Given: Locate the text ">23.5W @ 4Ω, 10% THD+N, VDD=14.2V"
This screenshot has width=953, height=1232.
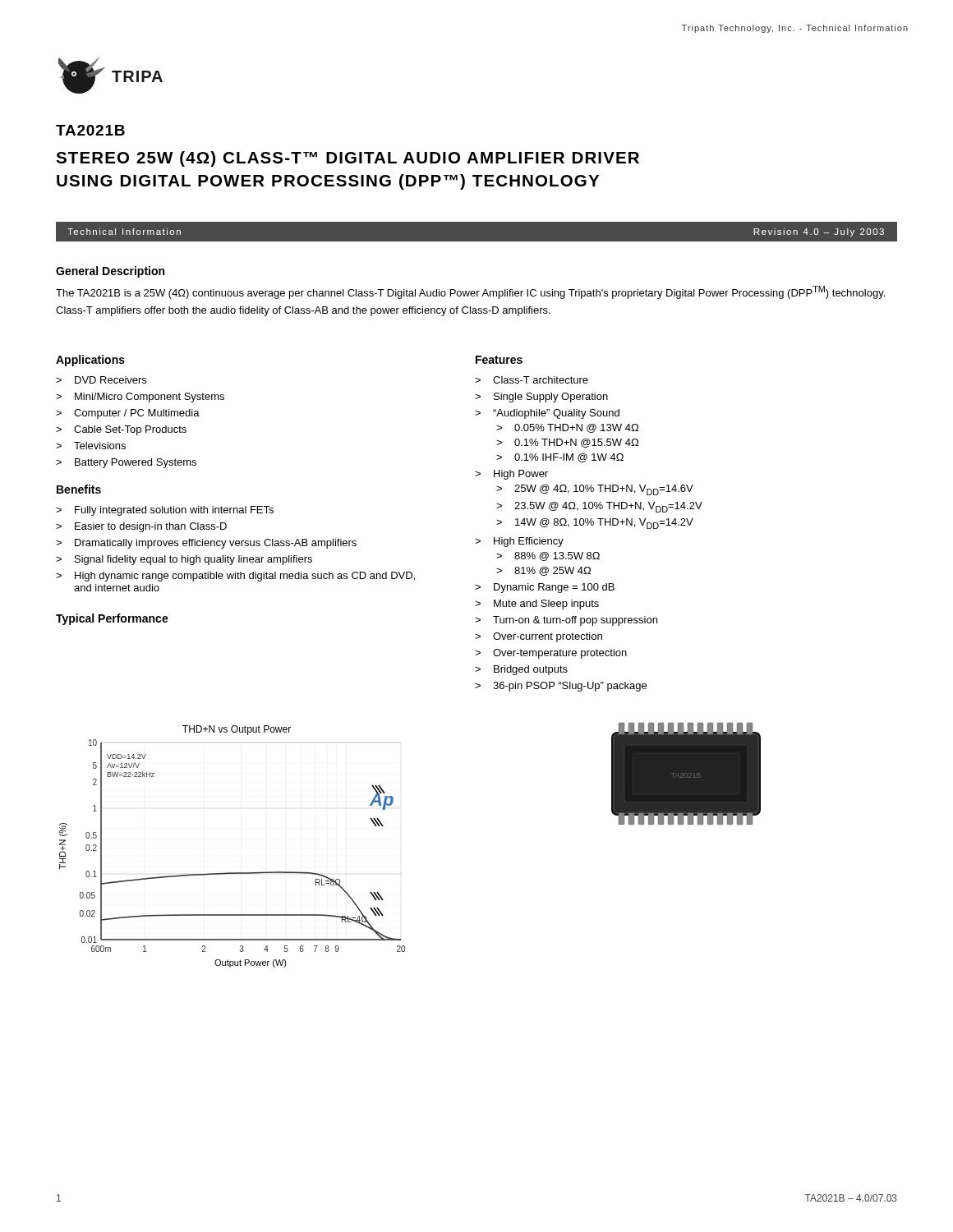Looking at the screenshot, I should tap(599, 506).
